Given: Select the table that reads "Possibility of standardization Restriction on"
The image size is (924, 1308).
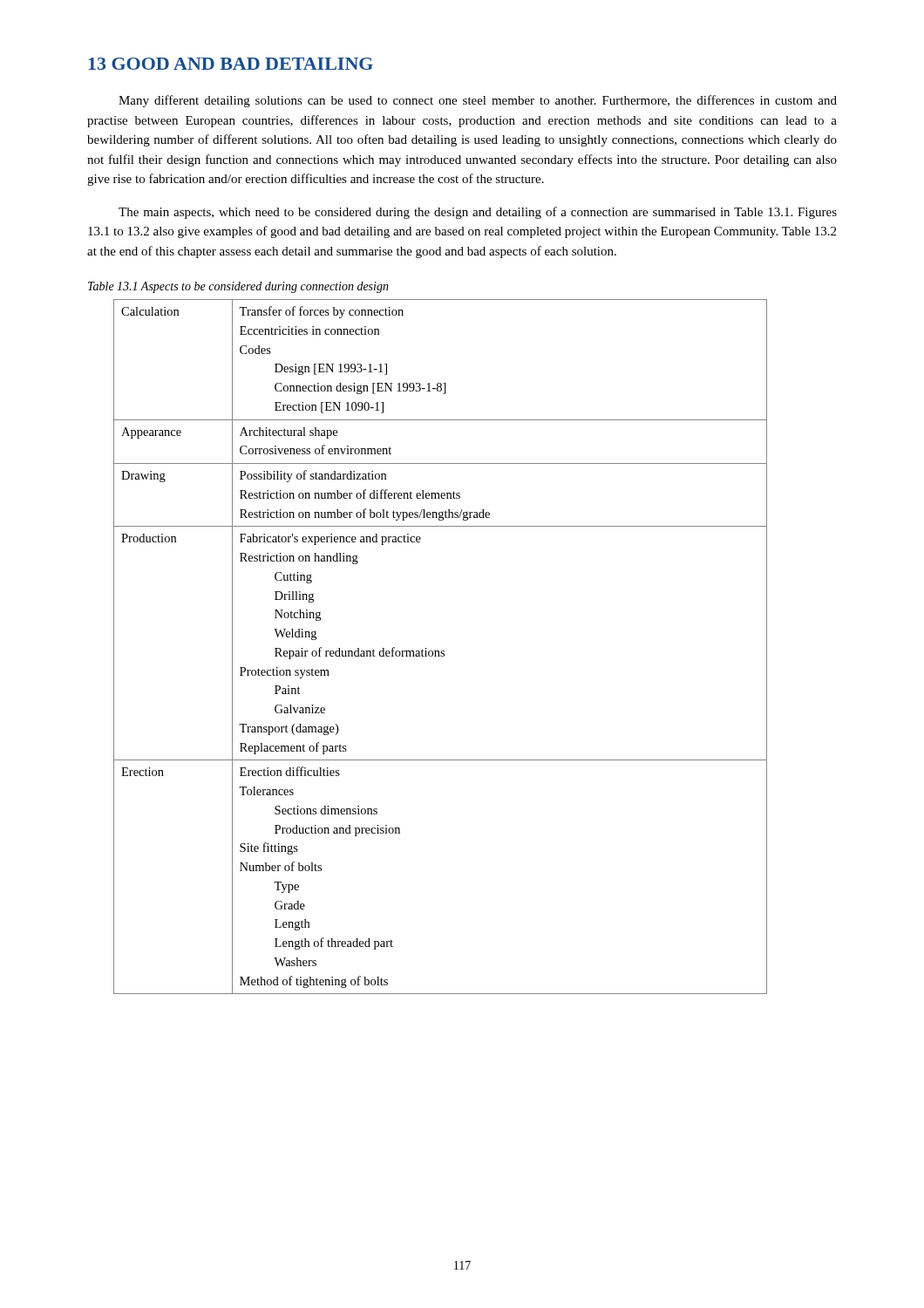Looking at the screenshot, I should tap(462, 647).
